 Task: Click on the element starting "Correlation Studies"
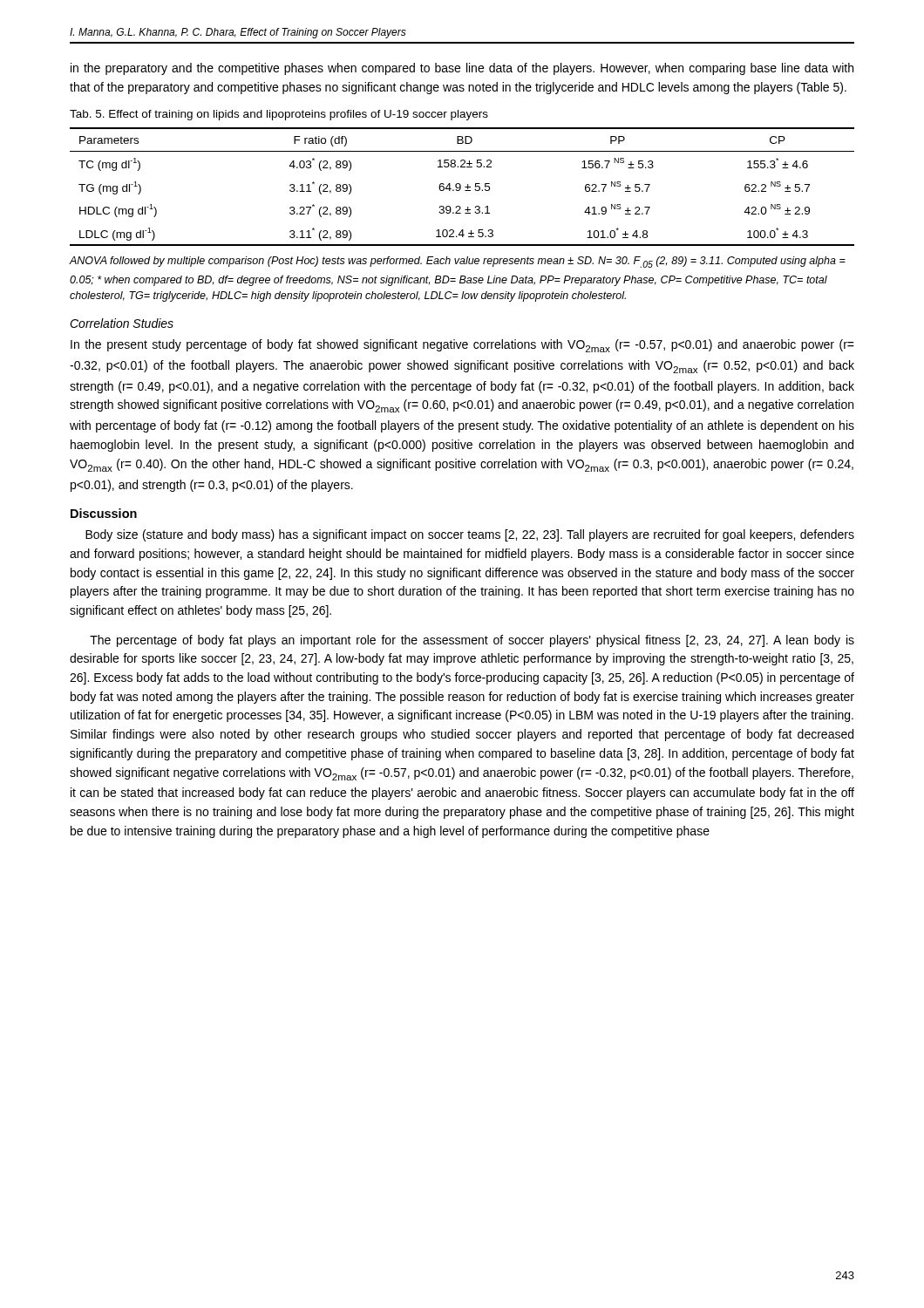pyautogui.click(x=122, y=324)
